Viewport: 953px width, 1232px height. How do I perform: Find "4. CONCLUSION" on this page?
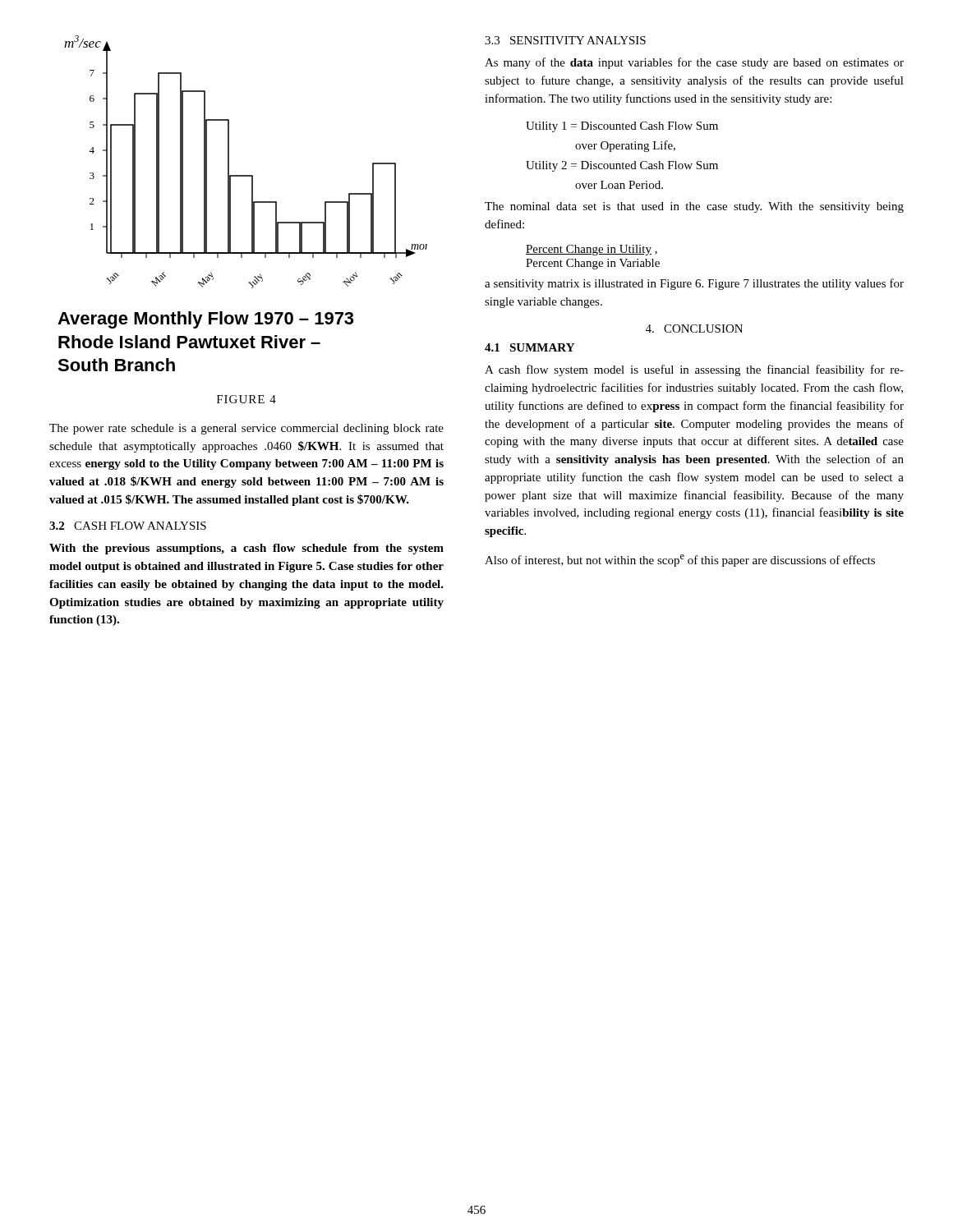(694, 329)
